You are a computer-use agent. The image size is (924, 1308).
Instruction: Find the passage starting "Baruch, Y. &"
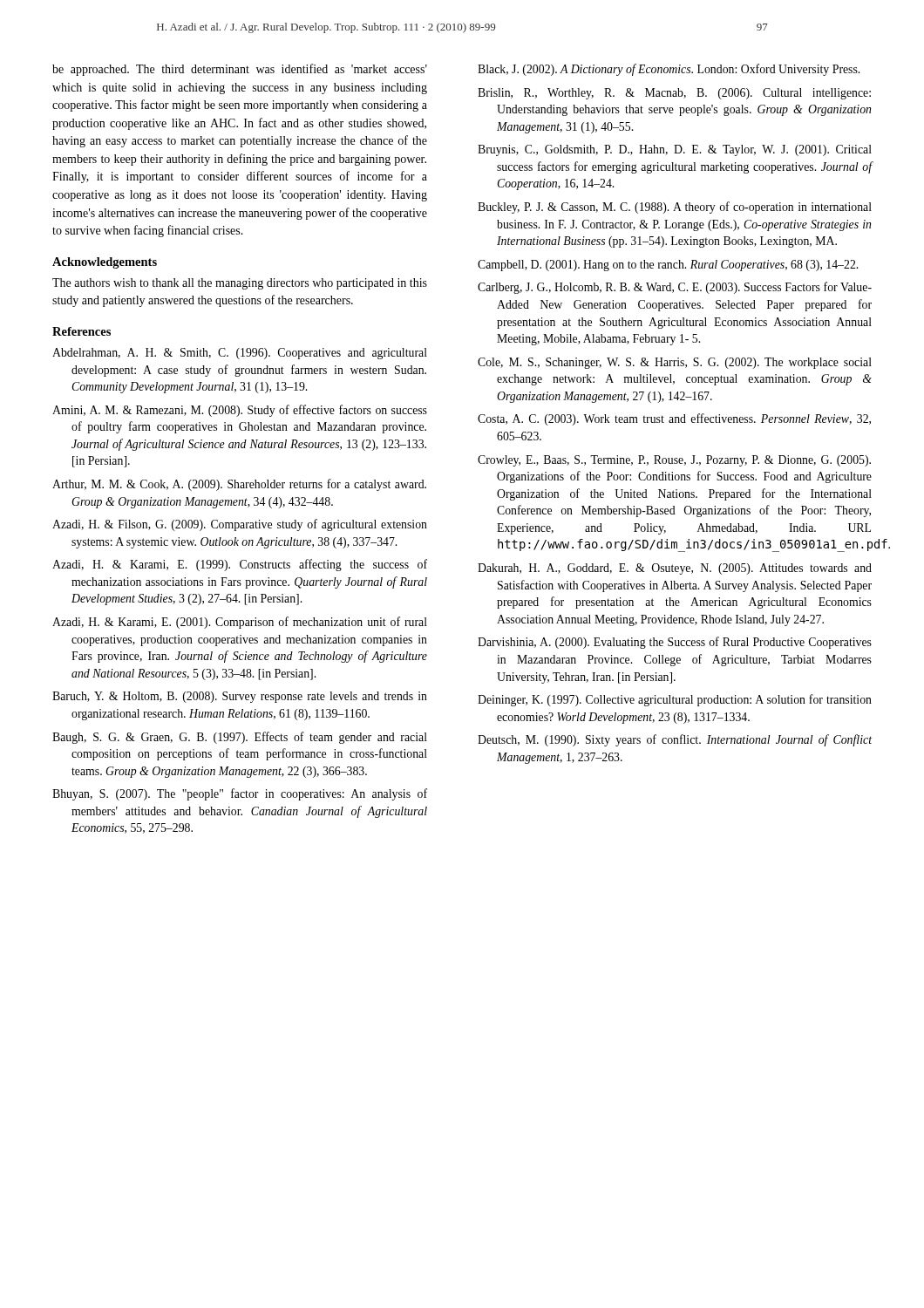coord(240,705)
